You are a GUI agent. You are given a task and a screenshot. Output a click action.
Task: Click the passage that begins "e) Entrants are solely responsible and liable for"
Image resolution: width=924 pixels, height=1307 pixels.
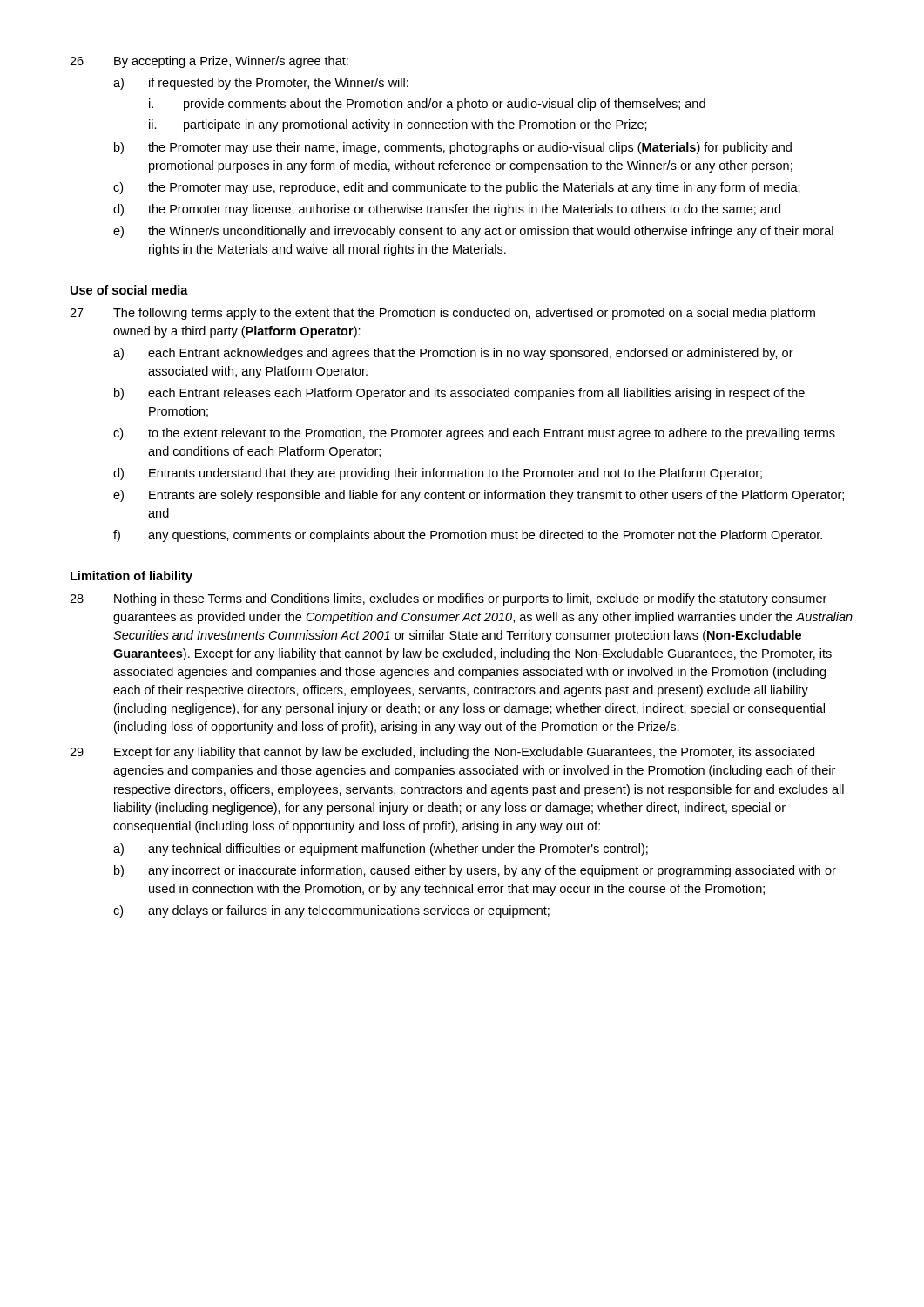click(484, 505)
